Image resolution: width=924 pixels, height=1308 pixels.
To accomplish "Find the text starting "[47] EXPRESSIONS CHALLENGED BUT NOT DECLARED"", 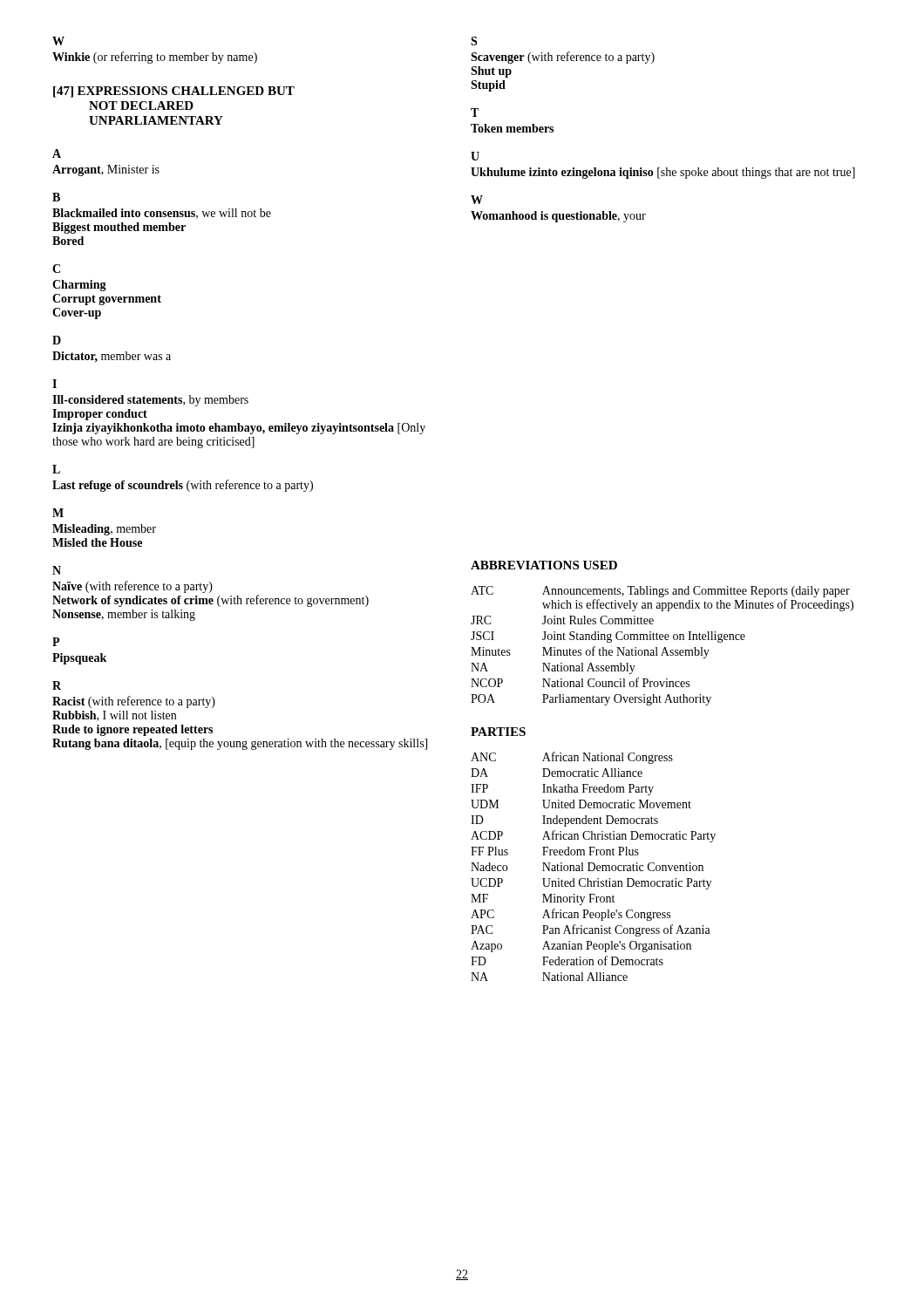I will [x=248, y=106].
